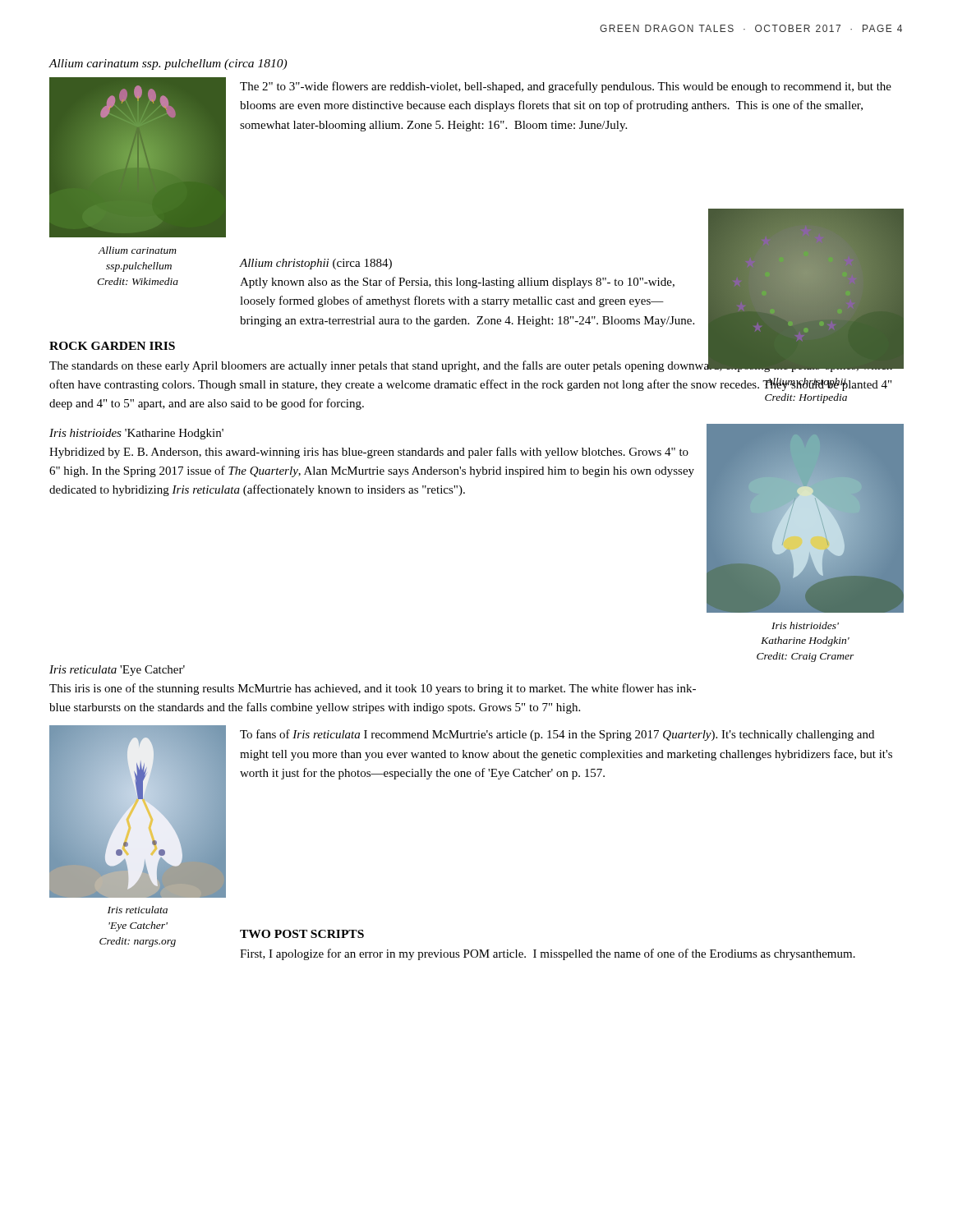Locate the caption that opens with "Iris histrioides' Katharine Hodgkin' Credit:"
The image size is (953, 1232).
[805, 641]
